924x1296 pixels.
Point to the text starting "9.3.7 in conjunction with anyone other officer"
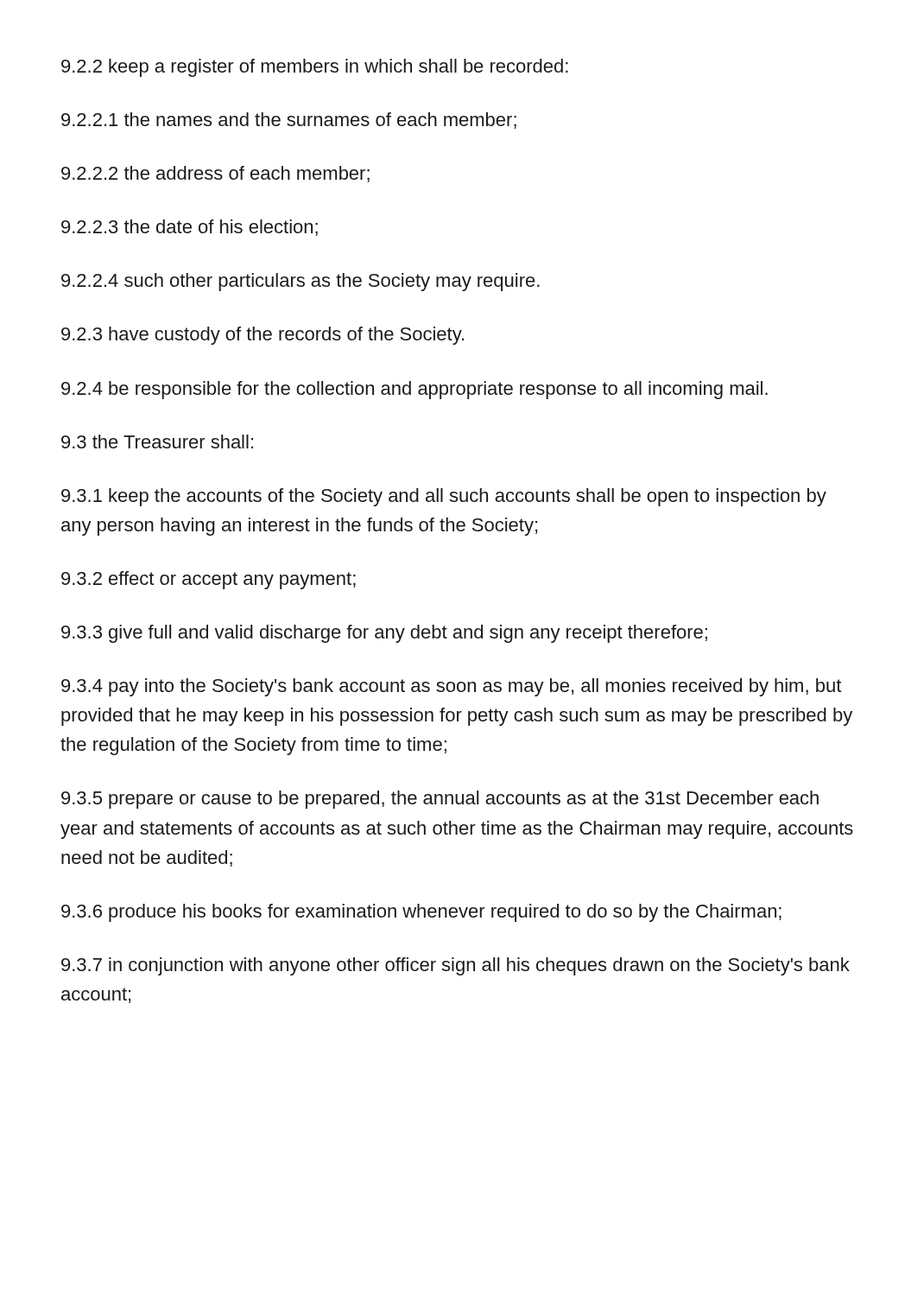(x=455, y=979)
